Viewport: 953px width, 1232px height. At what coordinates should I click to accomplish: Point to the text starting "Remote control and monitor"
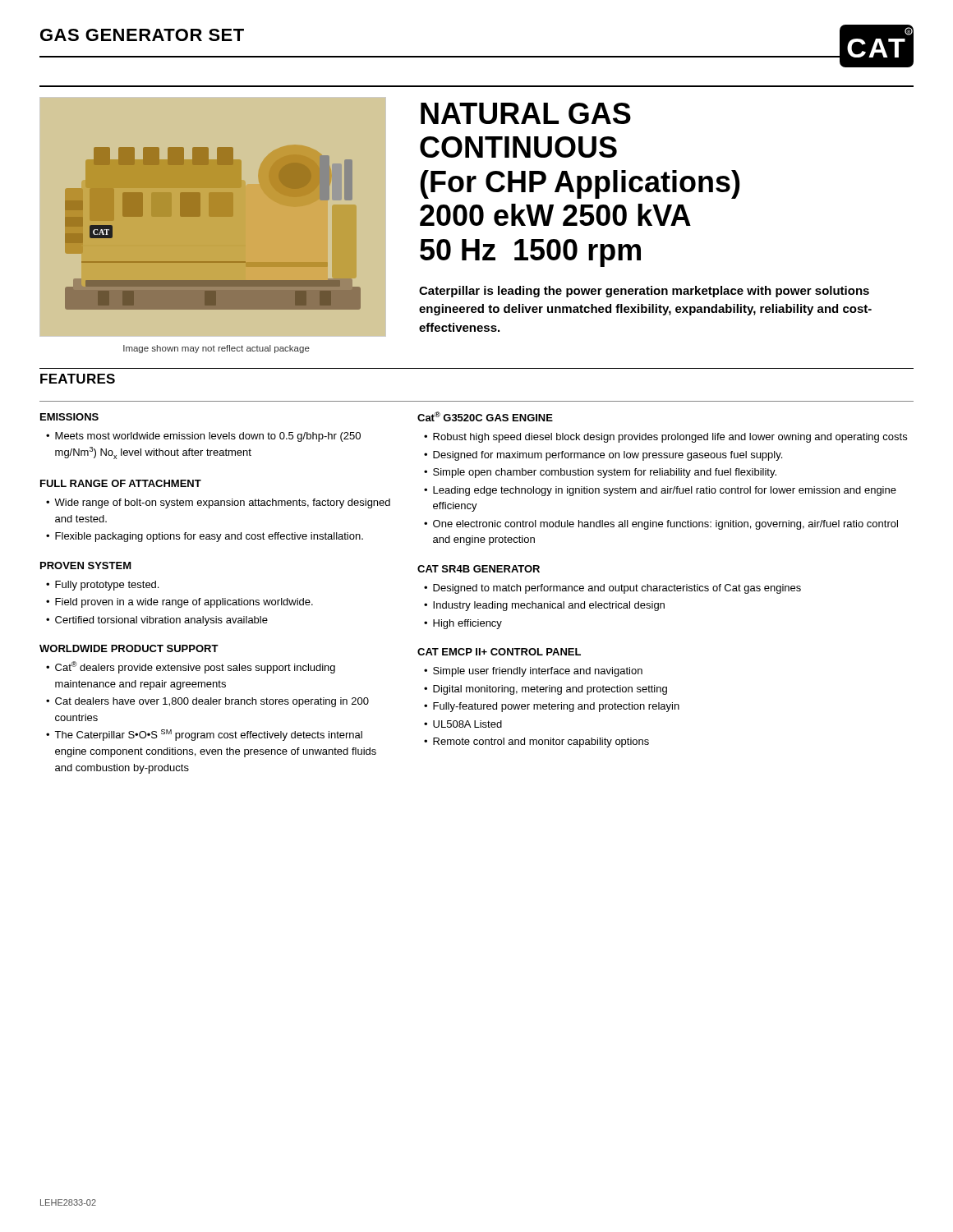point(541,742)
